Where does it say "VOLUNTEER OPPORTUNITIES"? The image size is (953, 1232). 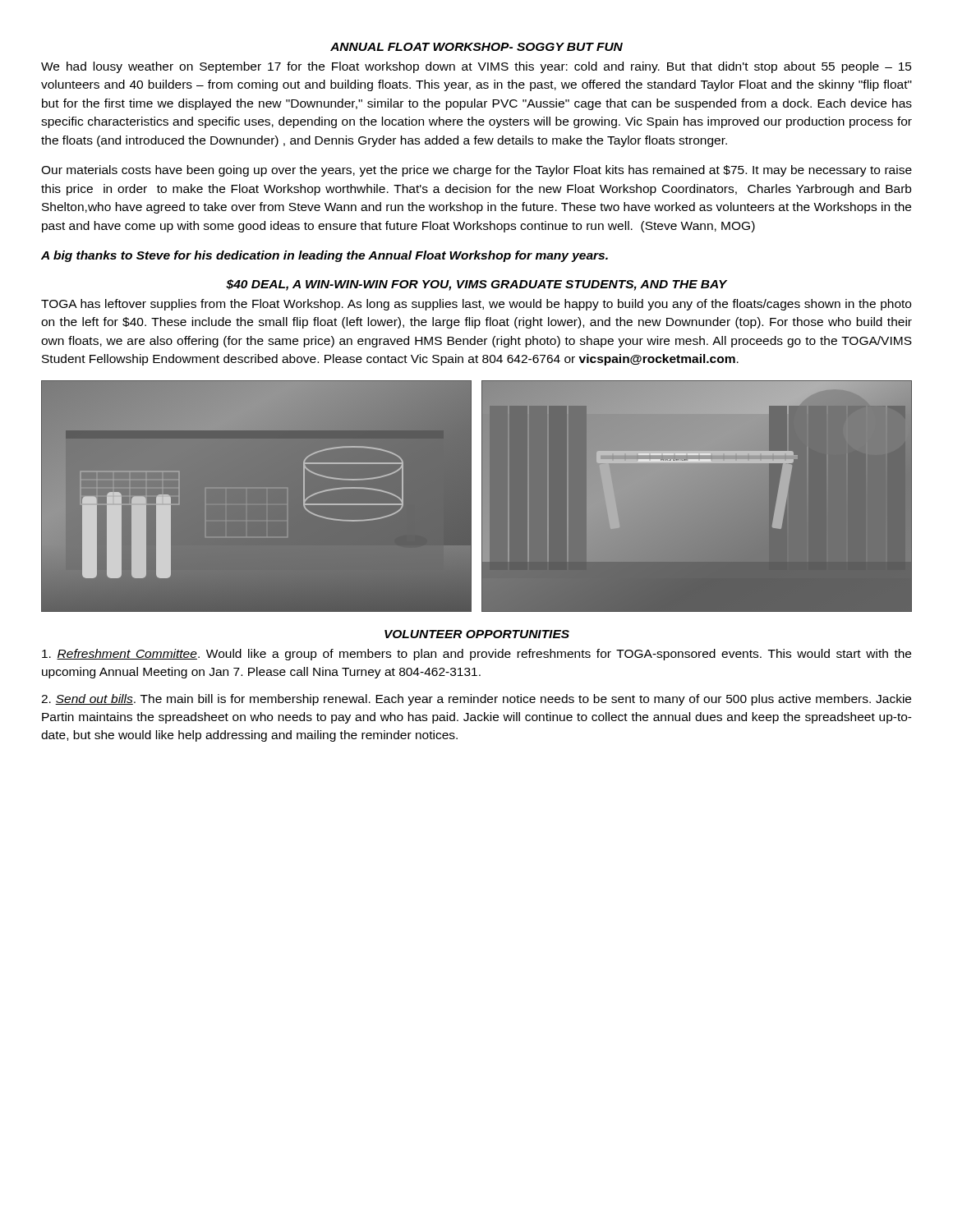[476, 633]
